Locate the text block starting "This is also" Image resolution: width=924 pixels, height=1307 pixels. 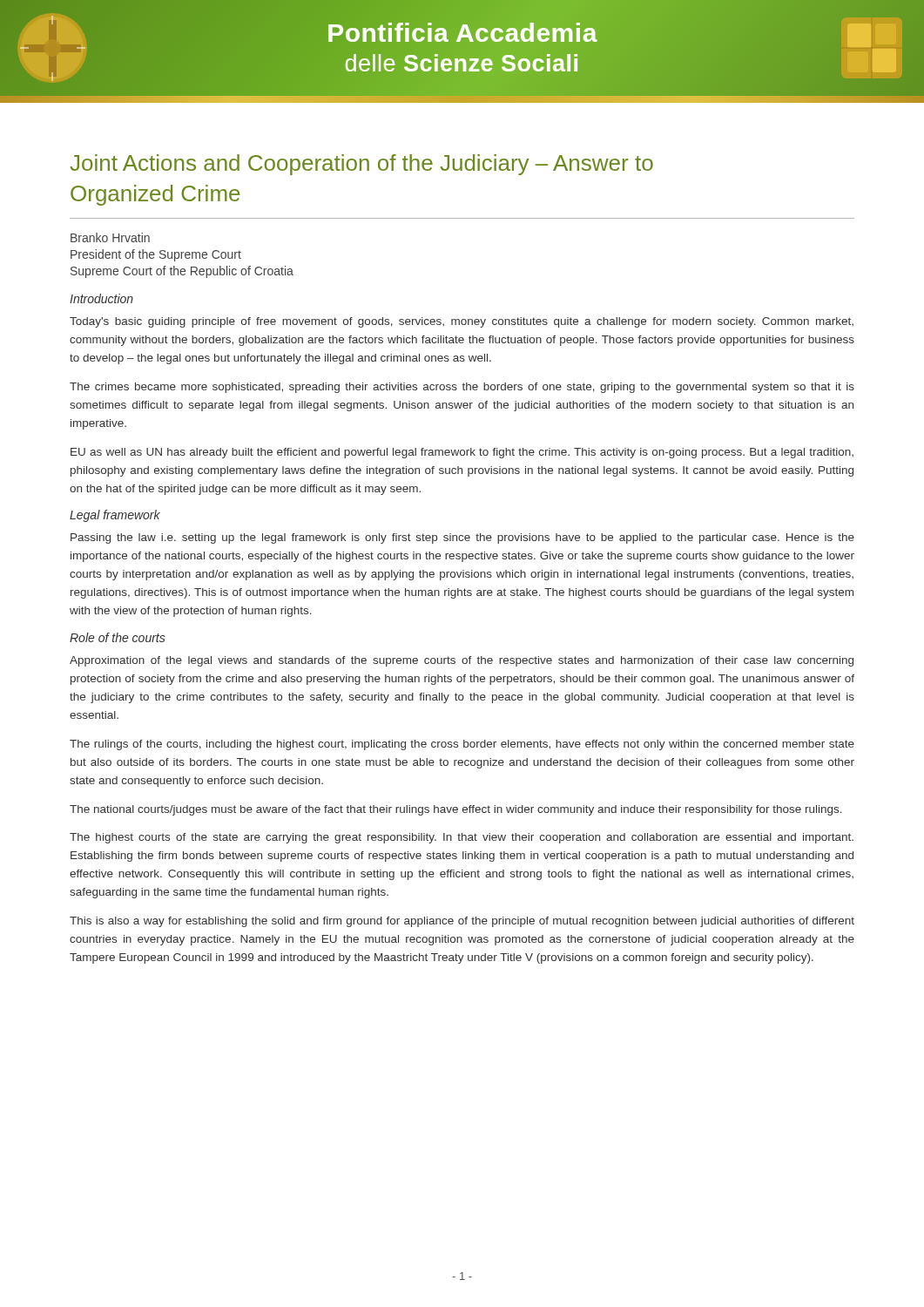[462, 939]
